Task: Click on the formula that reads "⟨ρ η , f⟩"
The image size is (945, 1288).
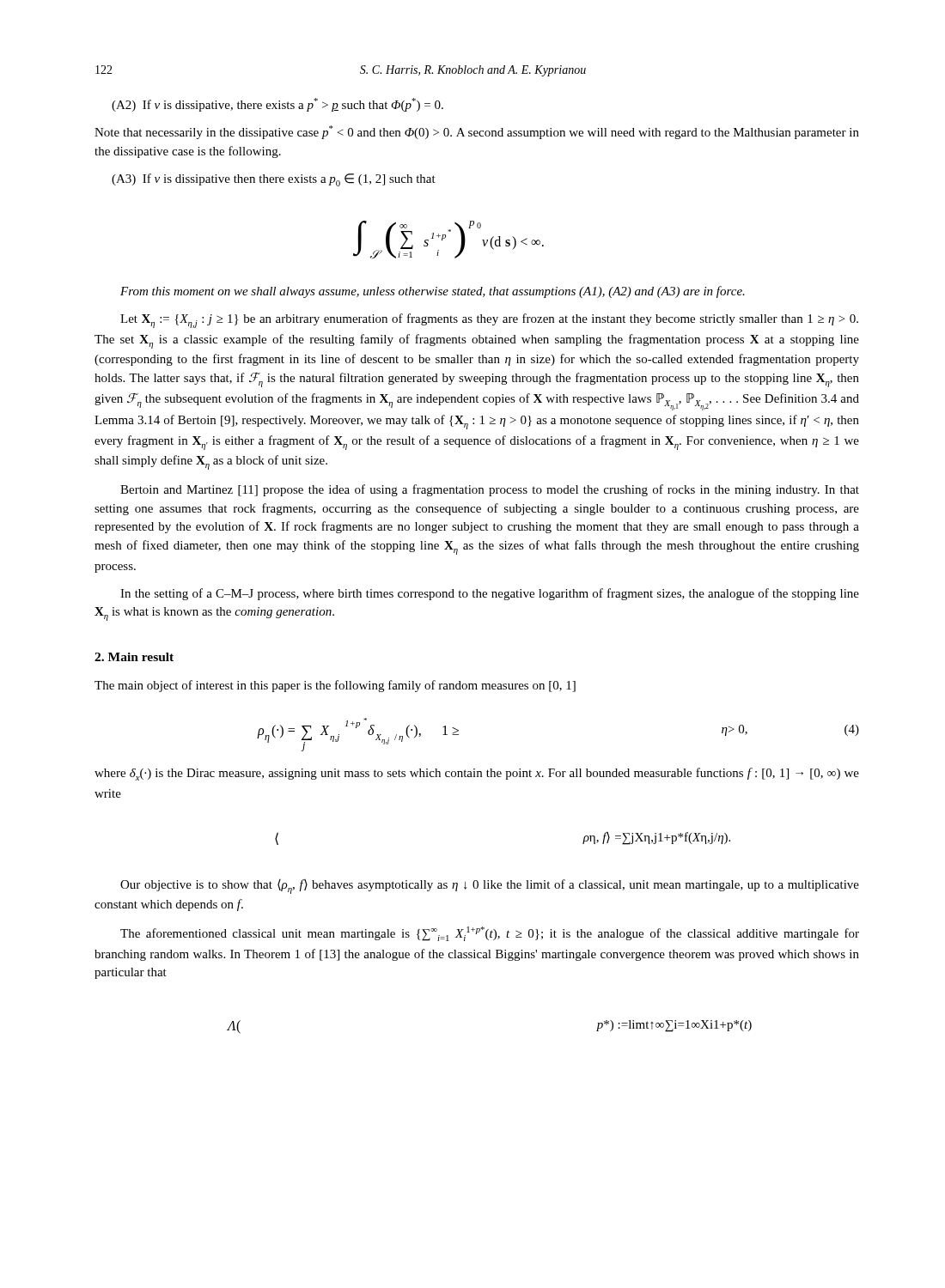Action: point(276,838)
